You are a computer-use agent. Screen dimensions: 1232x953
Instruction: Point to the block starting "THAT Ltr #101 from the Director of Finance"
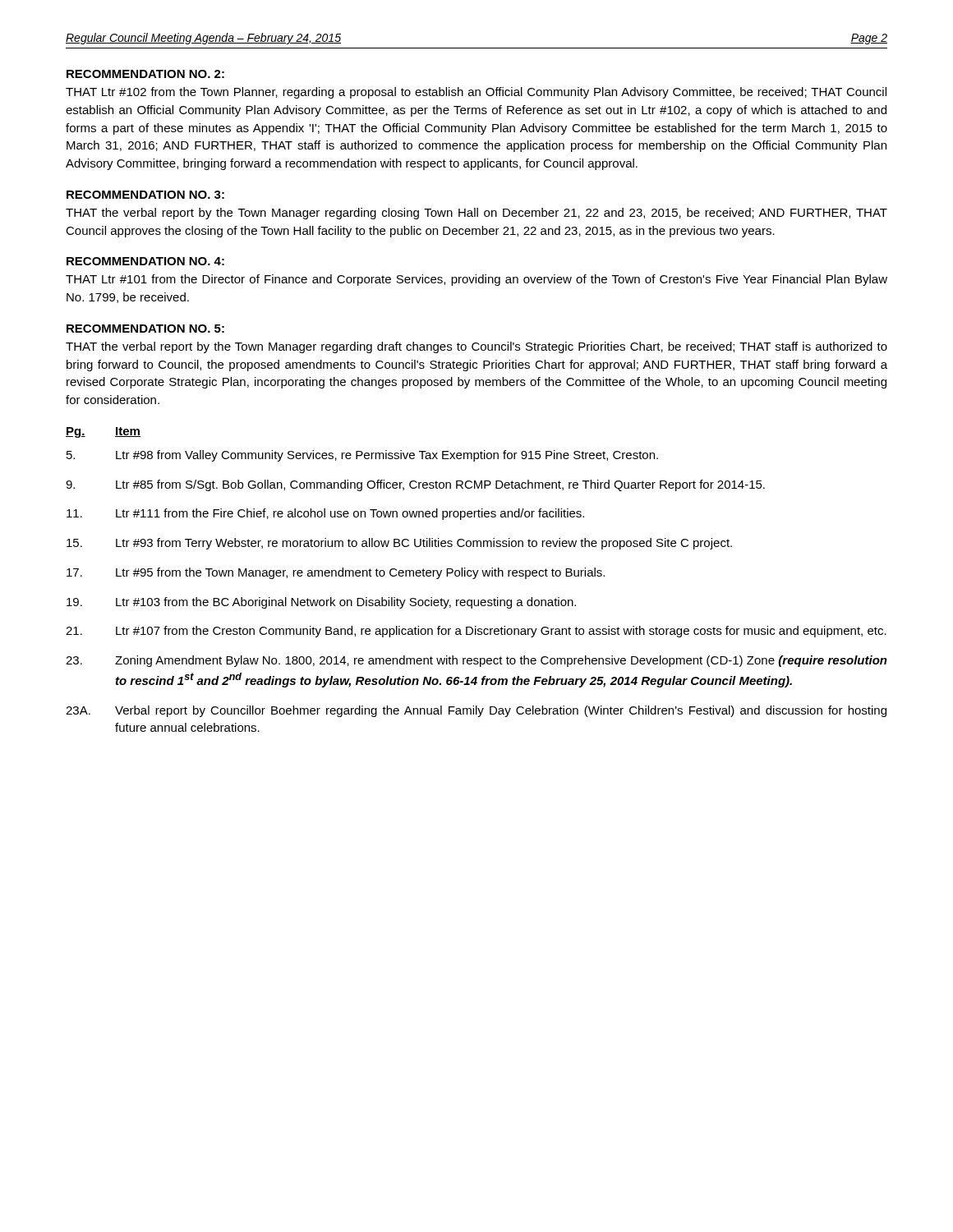476,288
